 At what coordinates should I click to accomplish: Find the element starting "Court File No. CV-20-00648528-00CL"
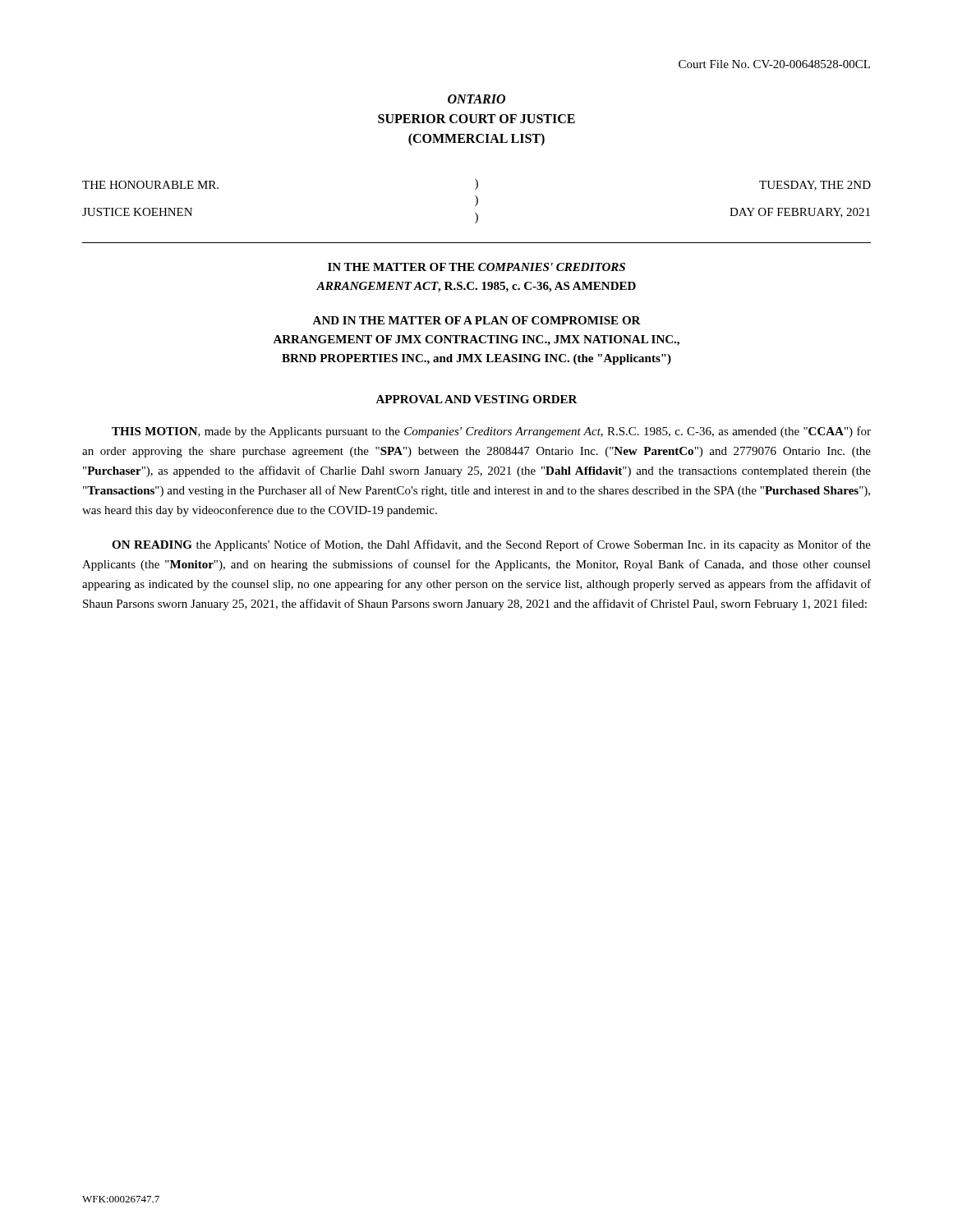pyautogui.click(x=775, y=64)
